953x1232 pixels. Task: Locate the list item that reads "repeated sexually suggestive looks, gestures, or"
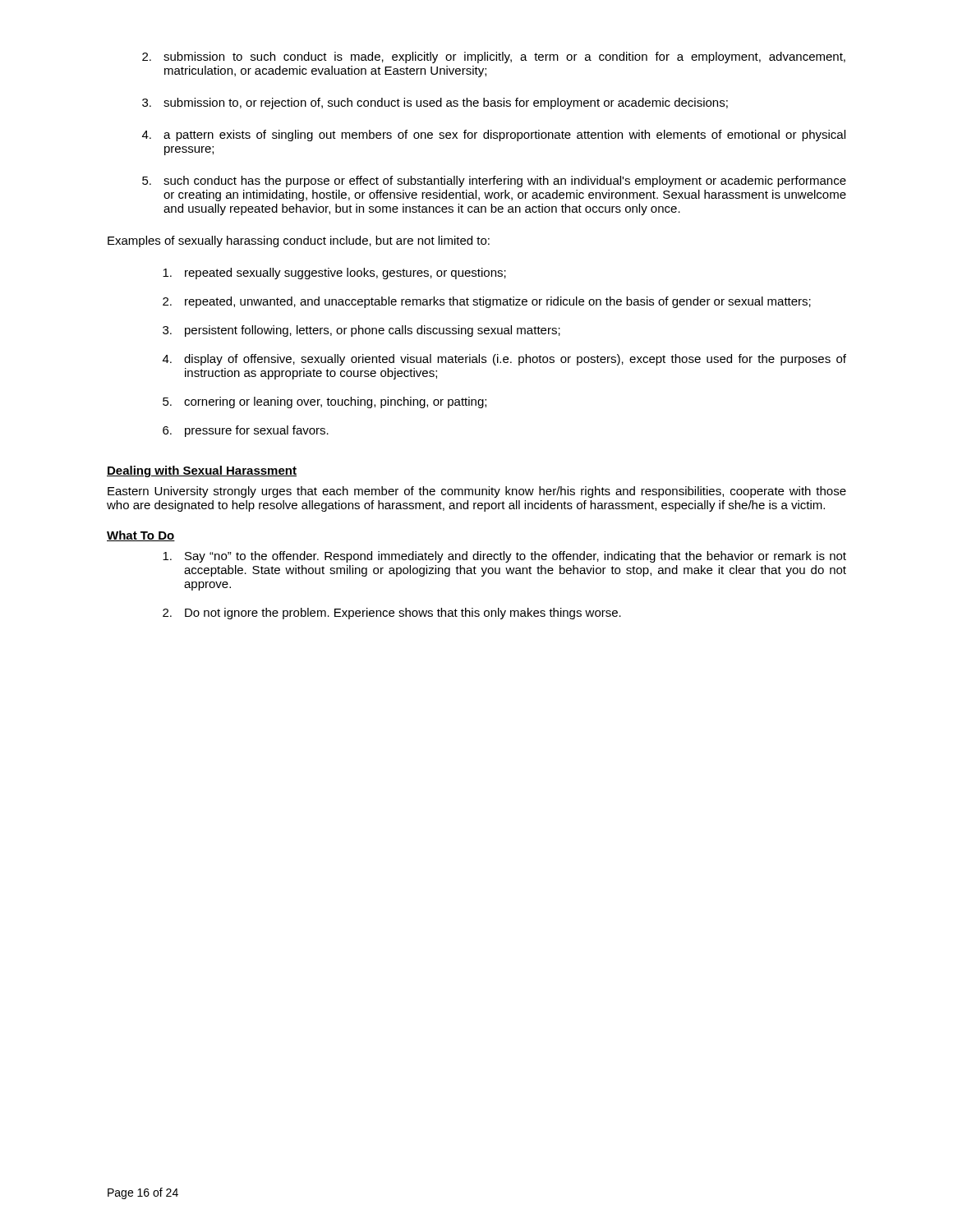[493, 272]
